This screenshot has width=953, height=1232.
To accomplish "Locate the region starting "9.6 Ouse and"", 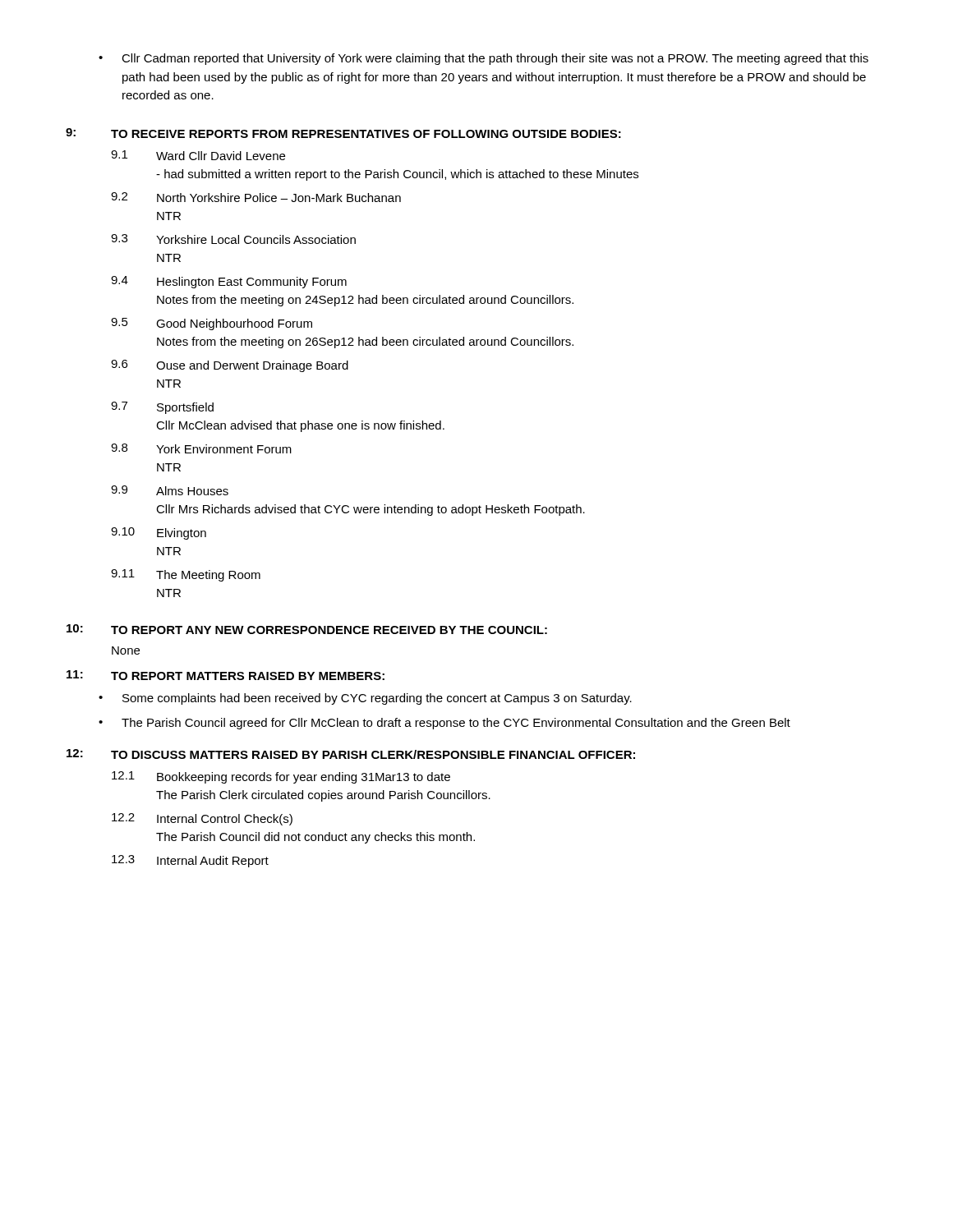I will [x=230, y=366].
